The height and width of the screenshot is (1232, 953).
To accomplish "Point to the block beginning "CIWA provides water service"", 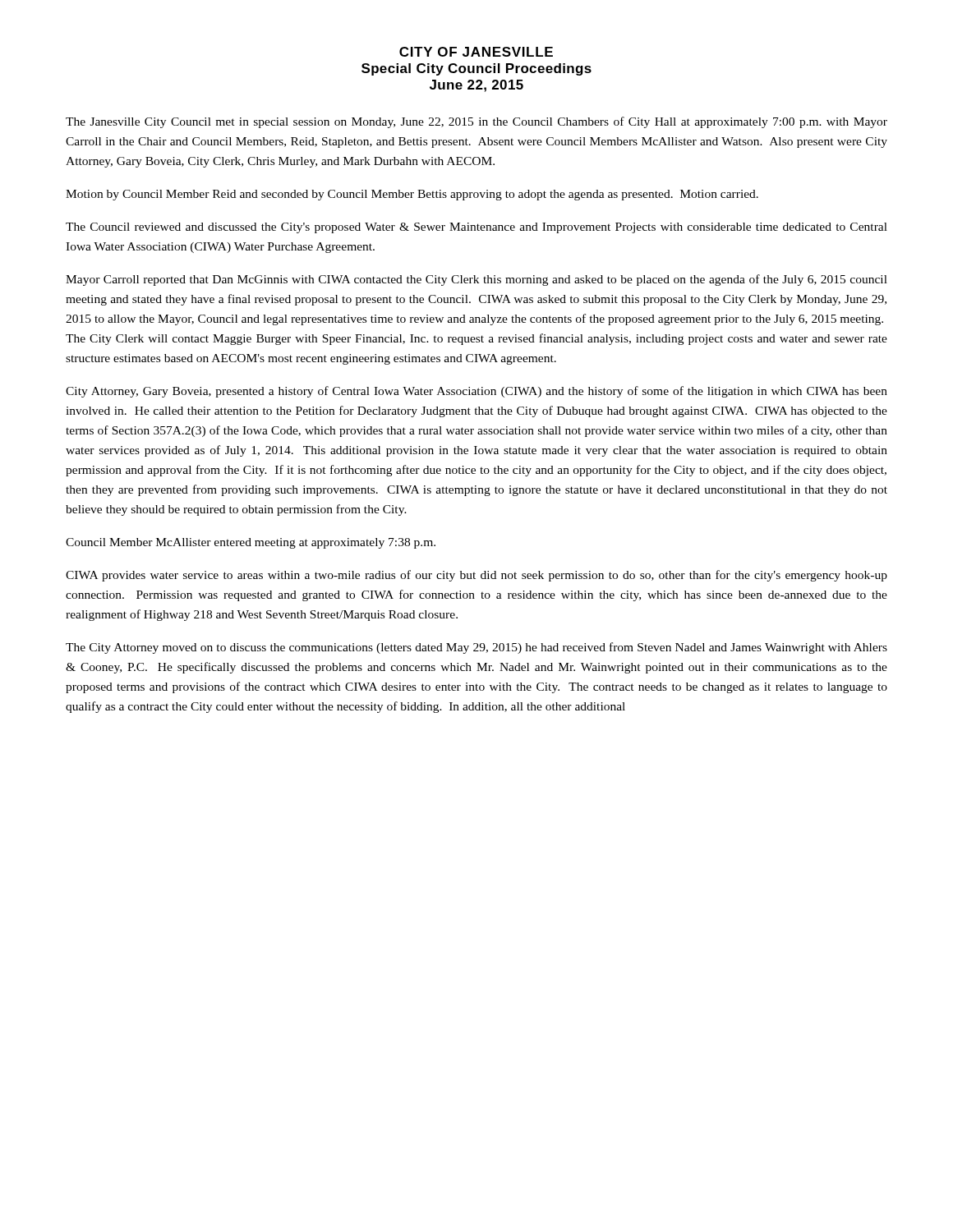I will coord(476,595).
